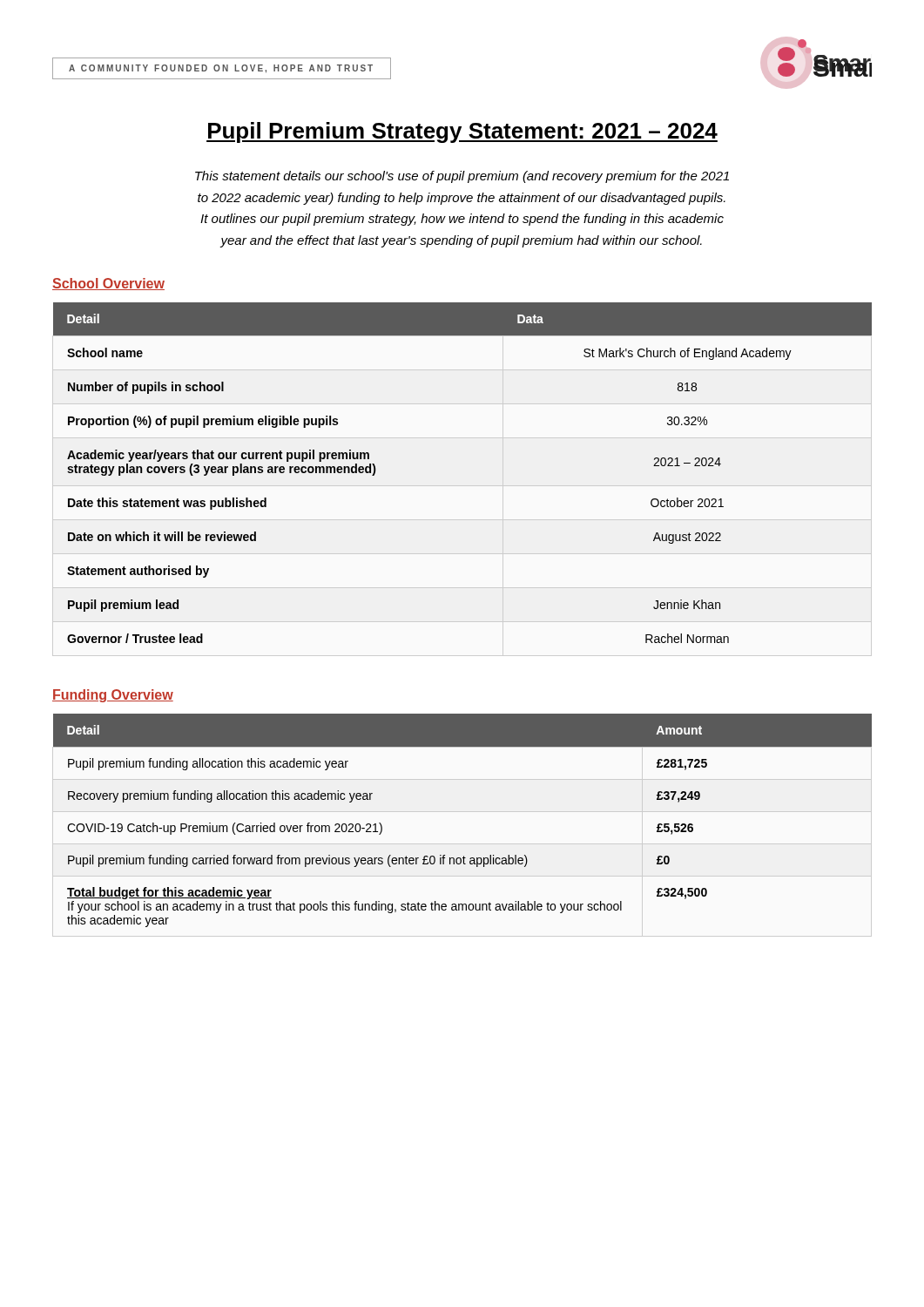Locate the table with the text "Academic year/years that our current"

pos(462,479)
